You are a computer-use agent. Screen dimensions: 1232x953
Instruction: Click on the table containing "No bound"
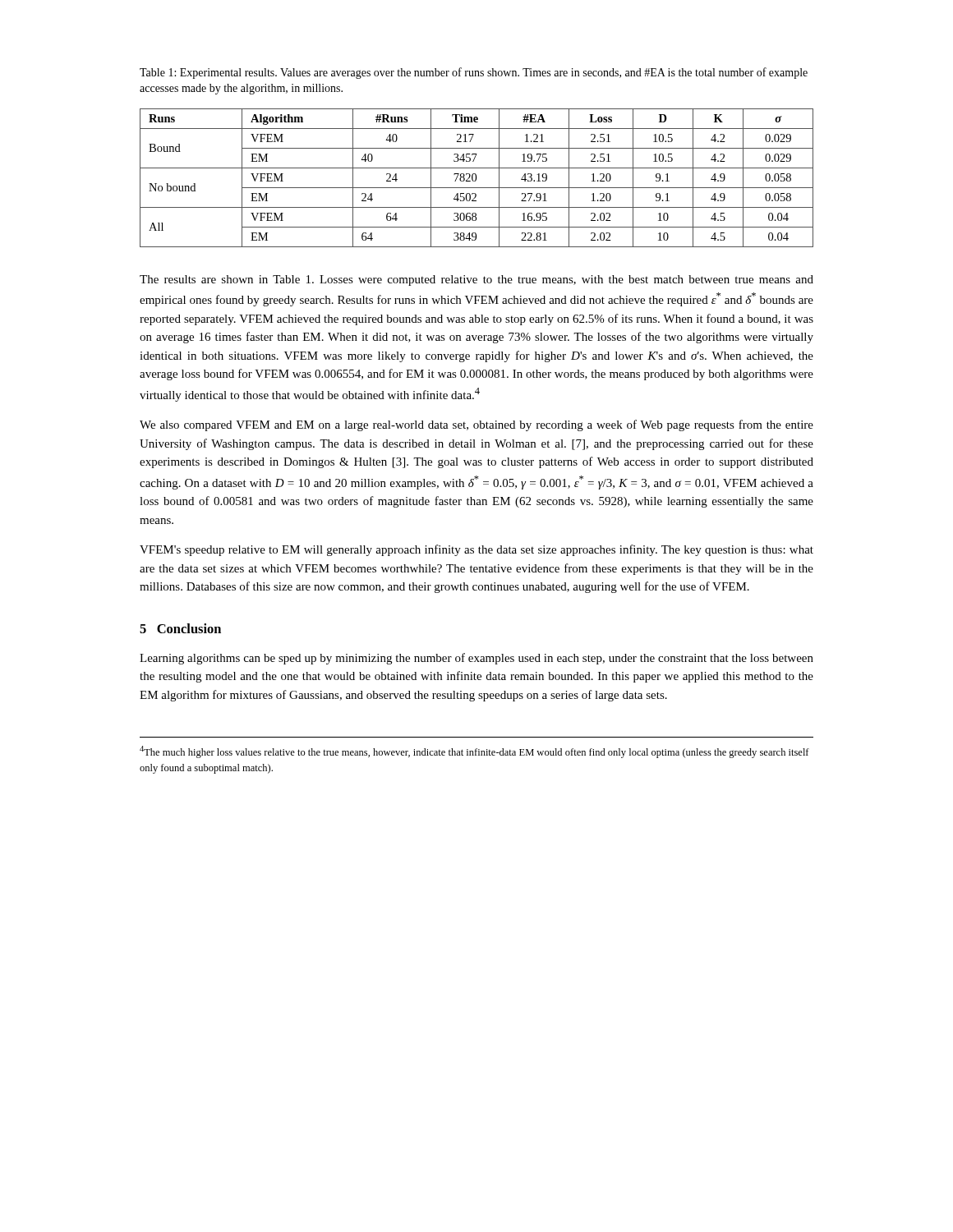coord(476,178)
